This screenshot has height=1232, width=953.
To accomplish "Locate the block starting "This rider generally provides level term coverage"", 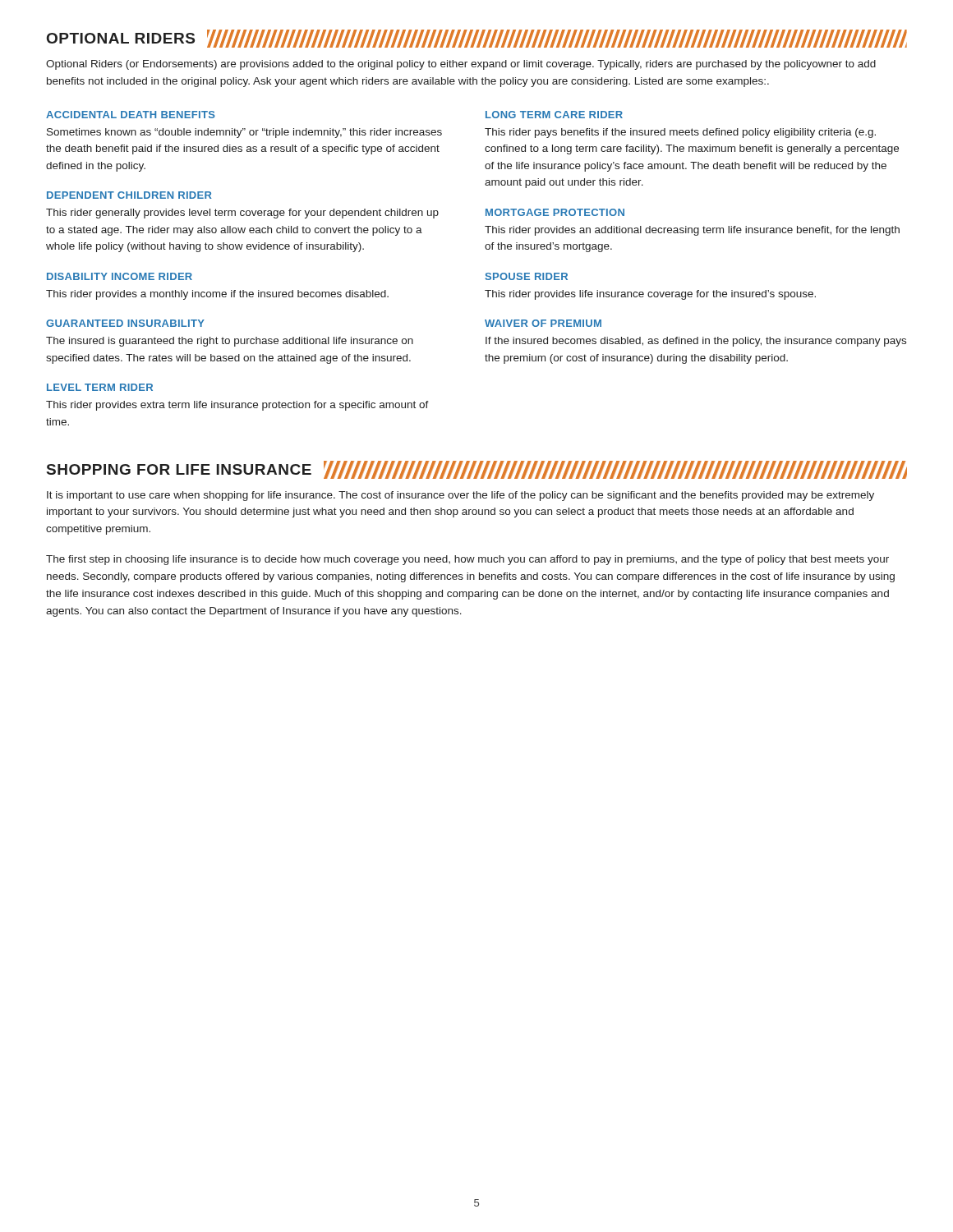I will coord(242,229).
